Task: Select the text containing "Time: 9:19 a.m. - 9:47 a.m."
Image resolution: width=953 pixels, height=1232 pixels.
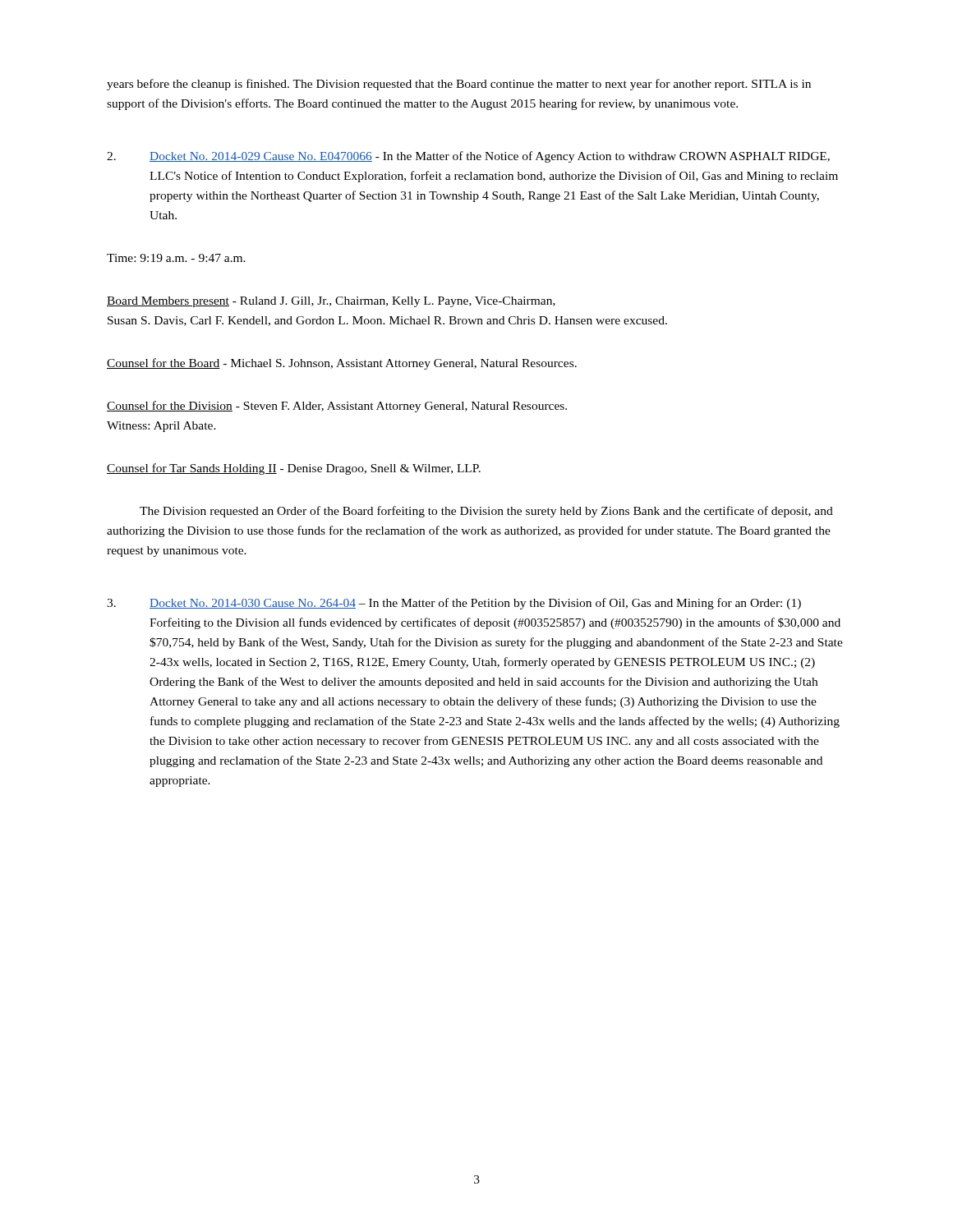Action: click(176, 258)
